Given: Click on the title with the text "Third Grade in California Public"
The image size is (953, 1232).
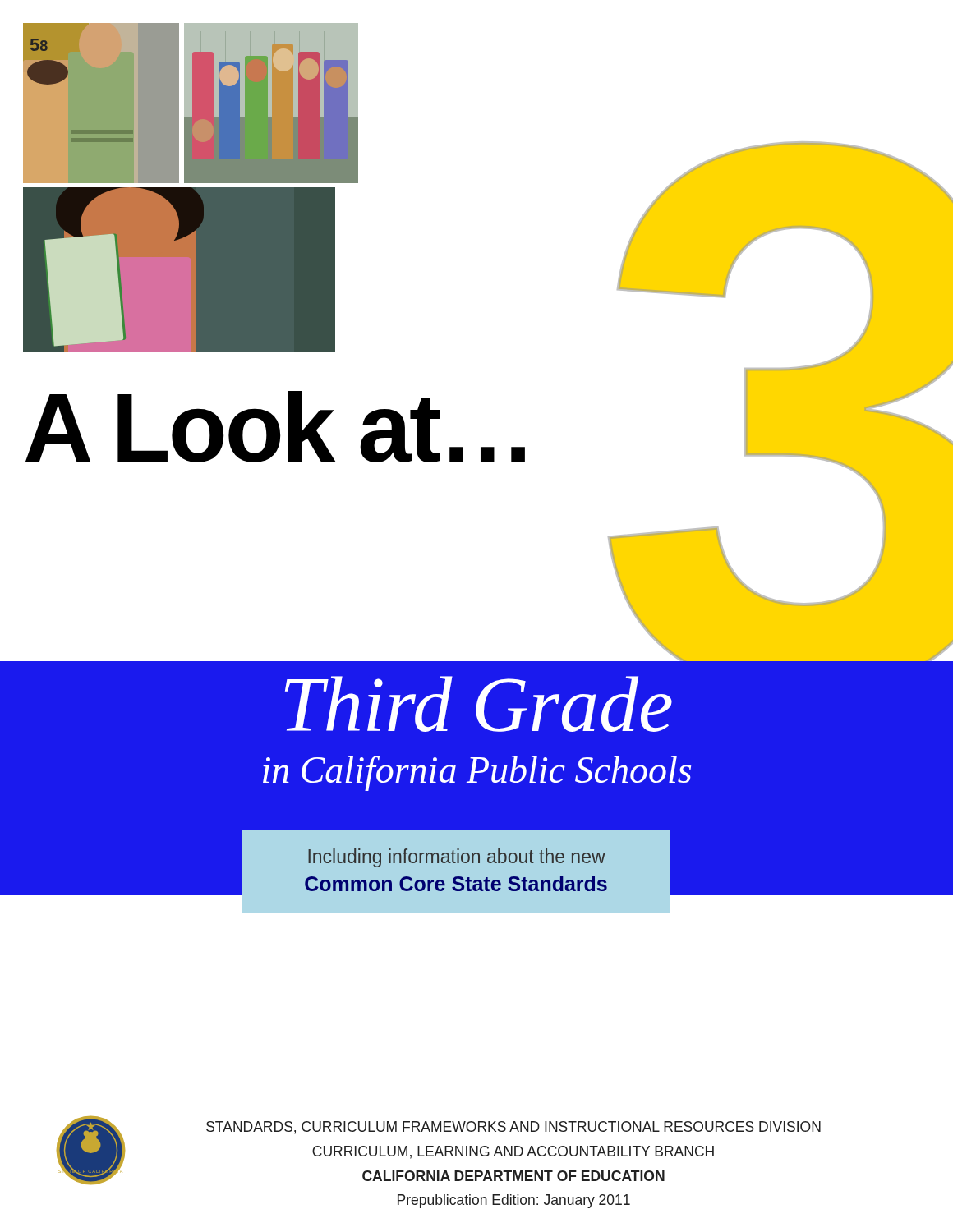Looking at the screenshot, I should coord(476,728).
